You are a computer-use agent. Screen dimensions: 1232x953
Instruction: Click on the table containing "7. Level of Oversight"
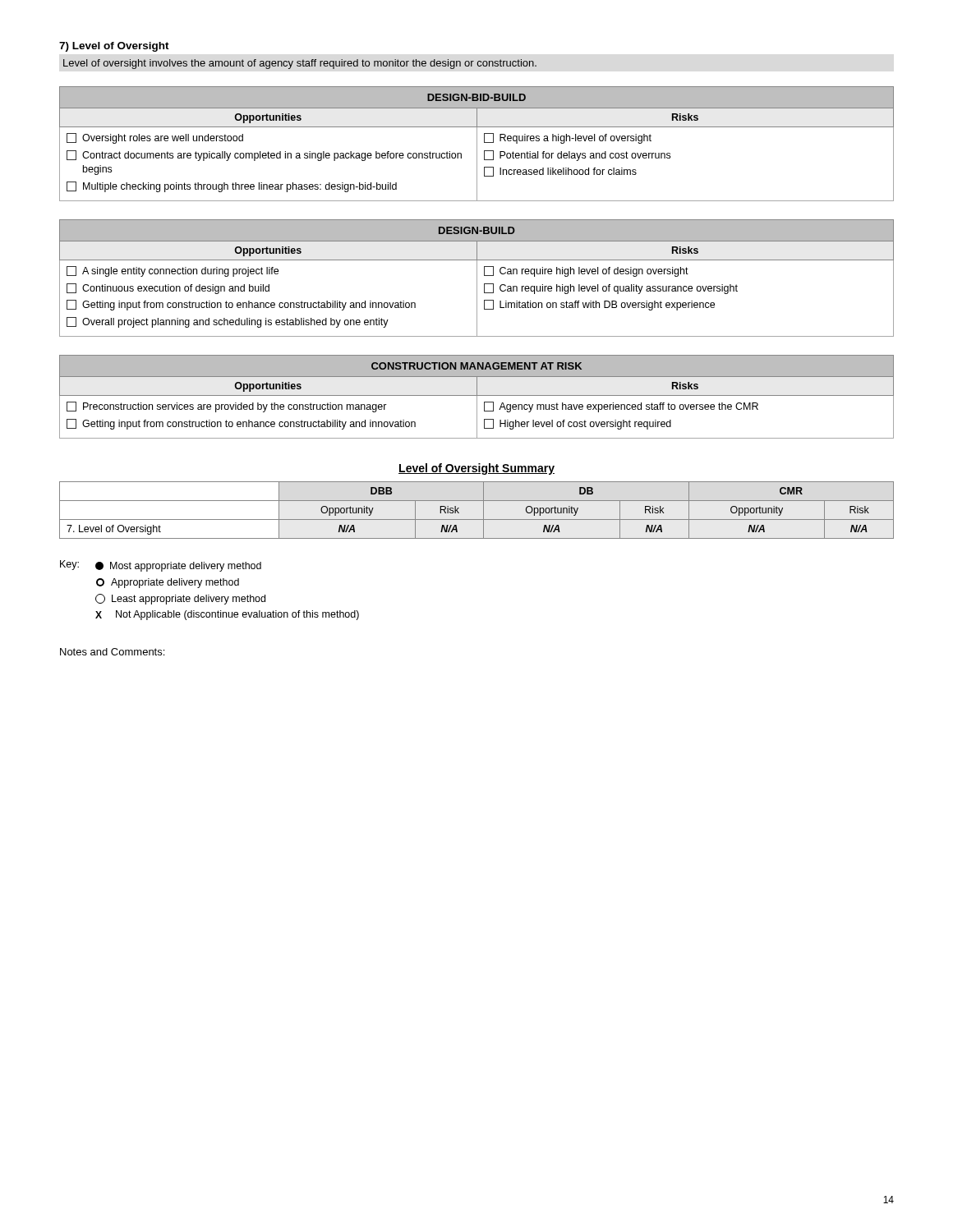click(x=476, y=510)
